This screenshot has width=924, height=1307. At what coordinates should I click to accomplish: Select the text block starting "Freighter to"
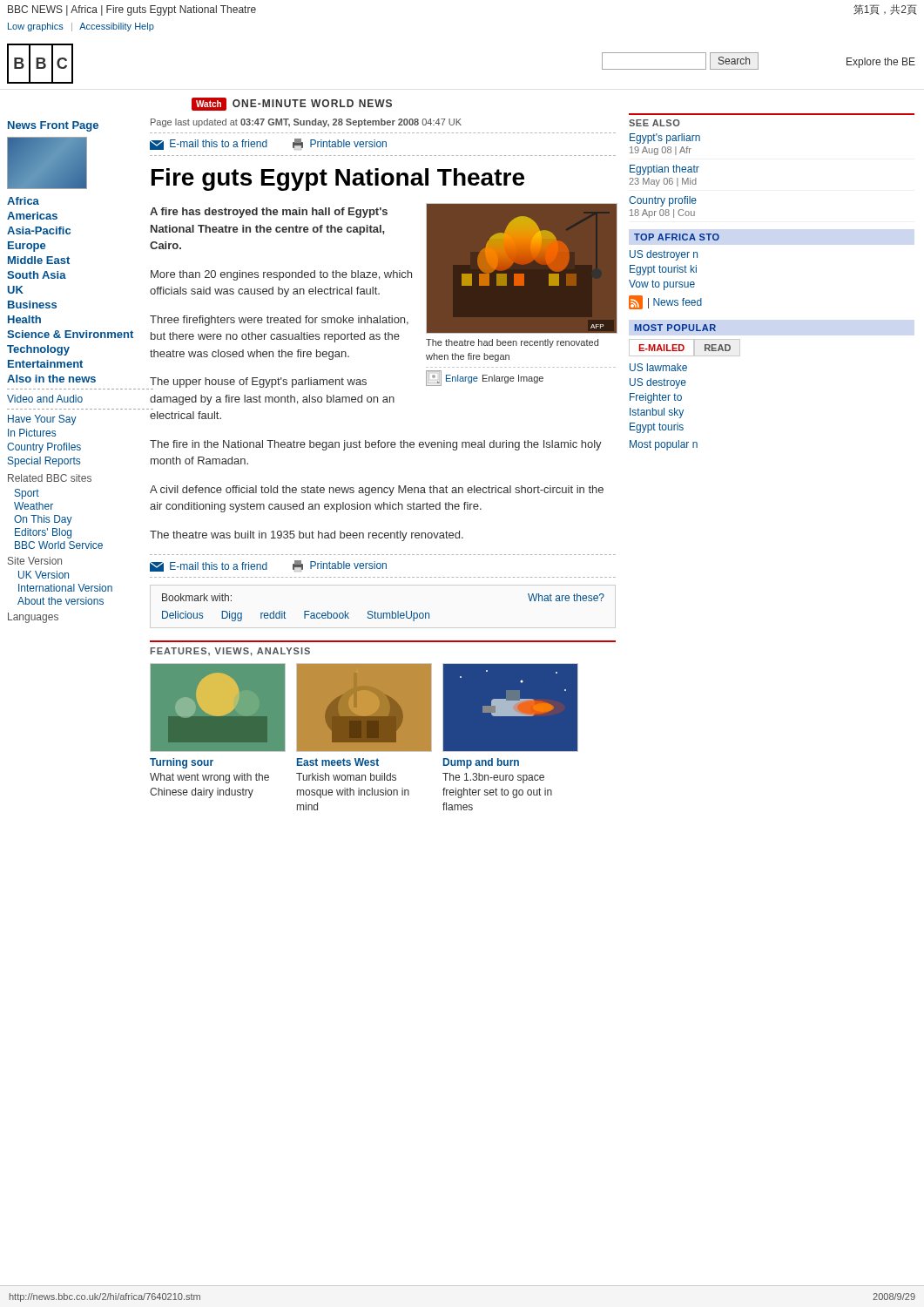click(655, 397)
